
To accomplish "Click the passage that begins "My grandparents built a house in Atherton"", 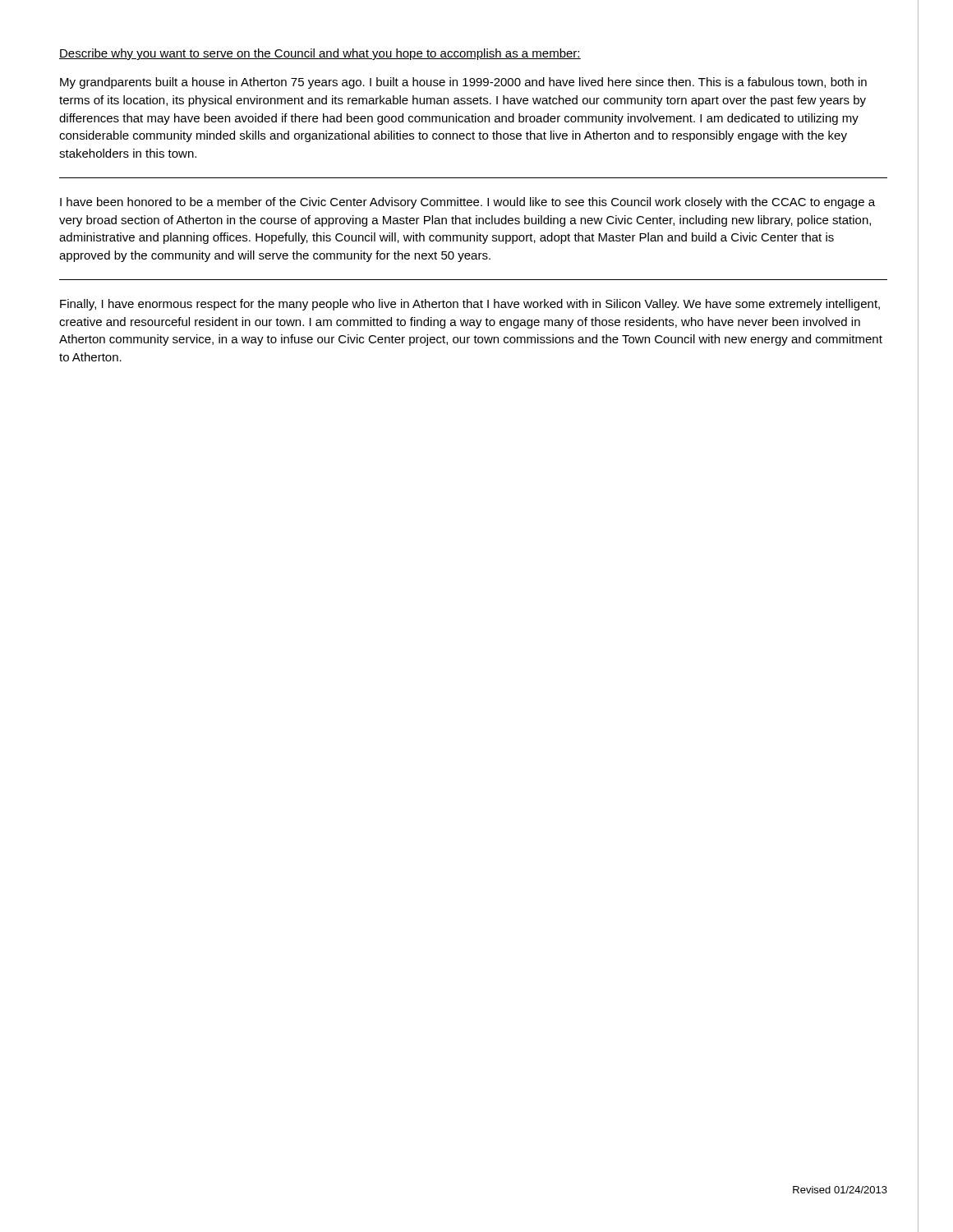I will [473, 118].
